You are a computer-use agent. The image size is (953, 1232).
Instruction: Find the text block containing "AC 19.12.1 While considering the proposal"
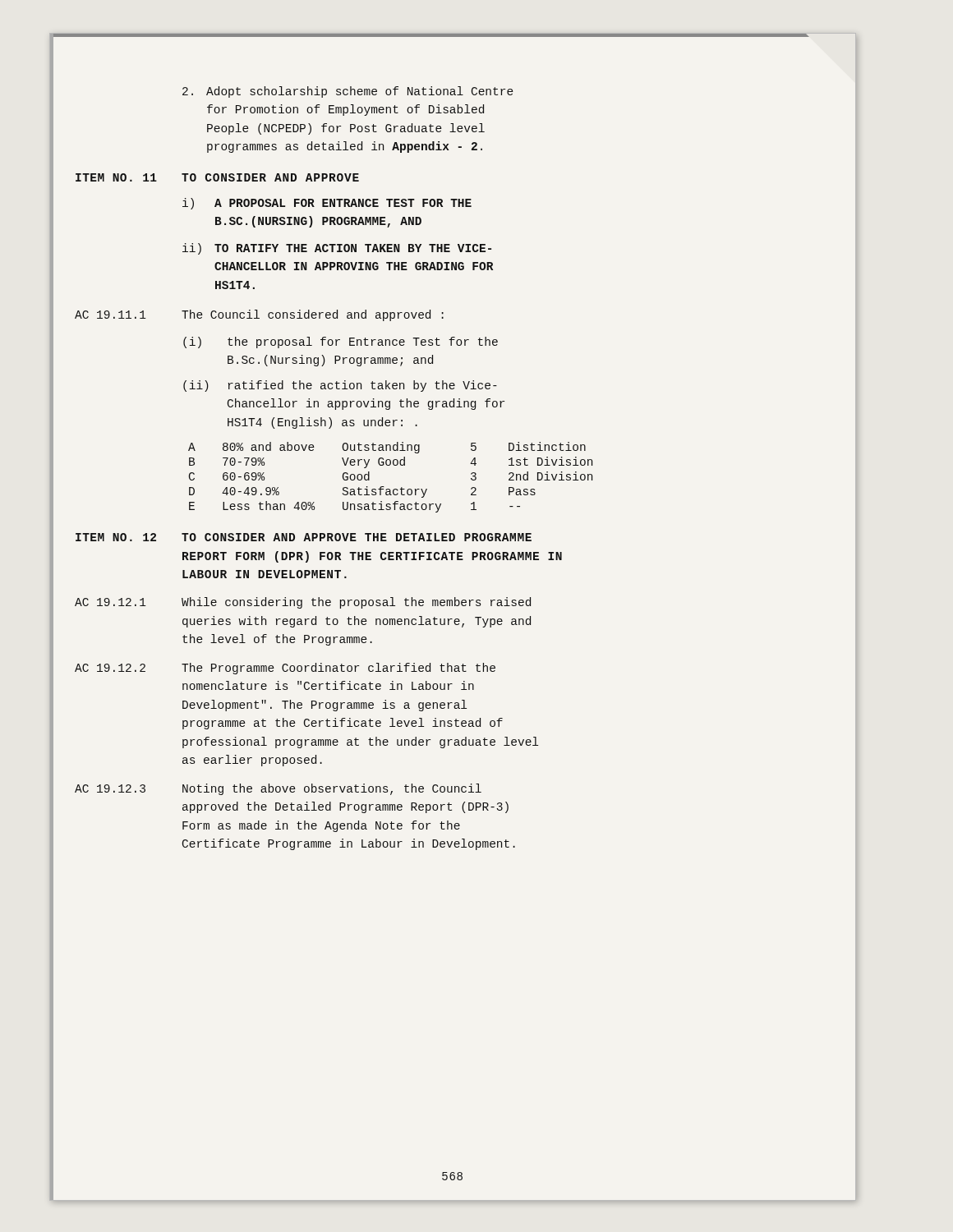303,622
